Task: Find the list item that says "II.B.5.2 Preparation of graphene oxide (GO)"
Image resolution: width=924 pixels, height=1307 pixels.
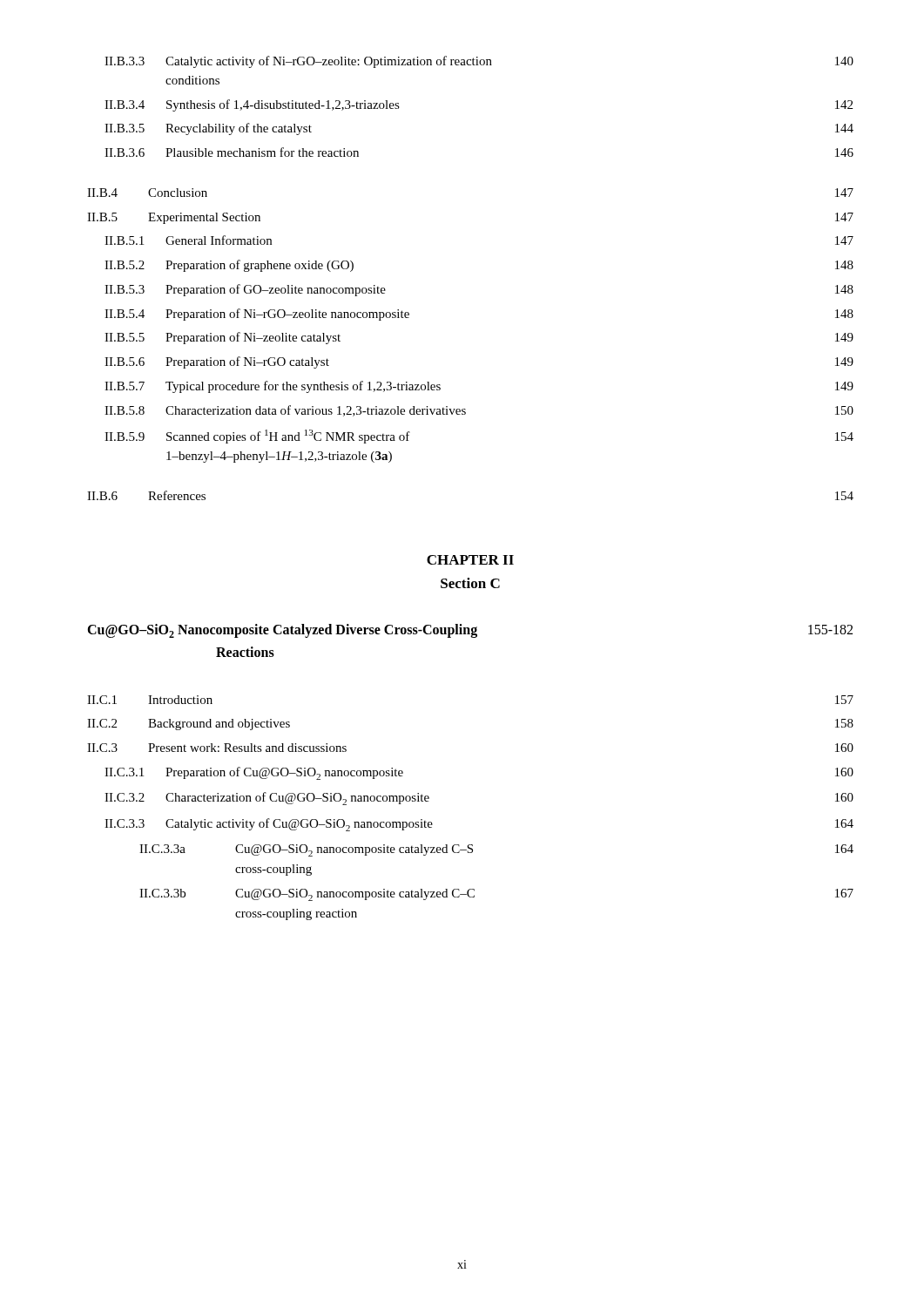Action: [x=121, y=264]
